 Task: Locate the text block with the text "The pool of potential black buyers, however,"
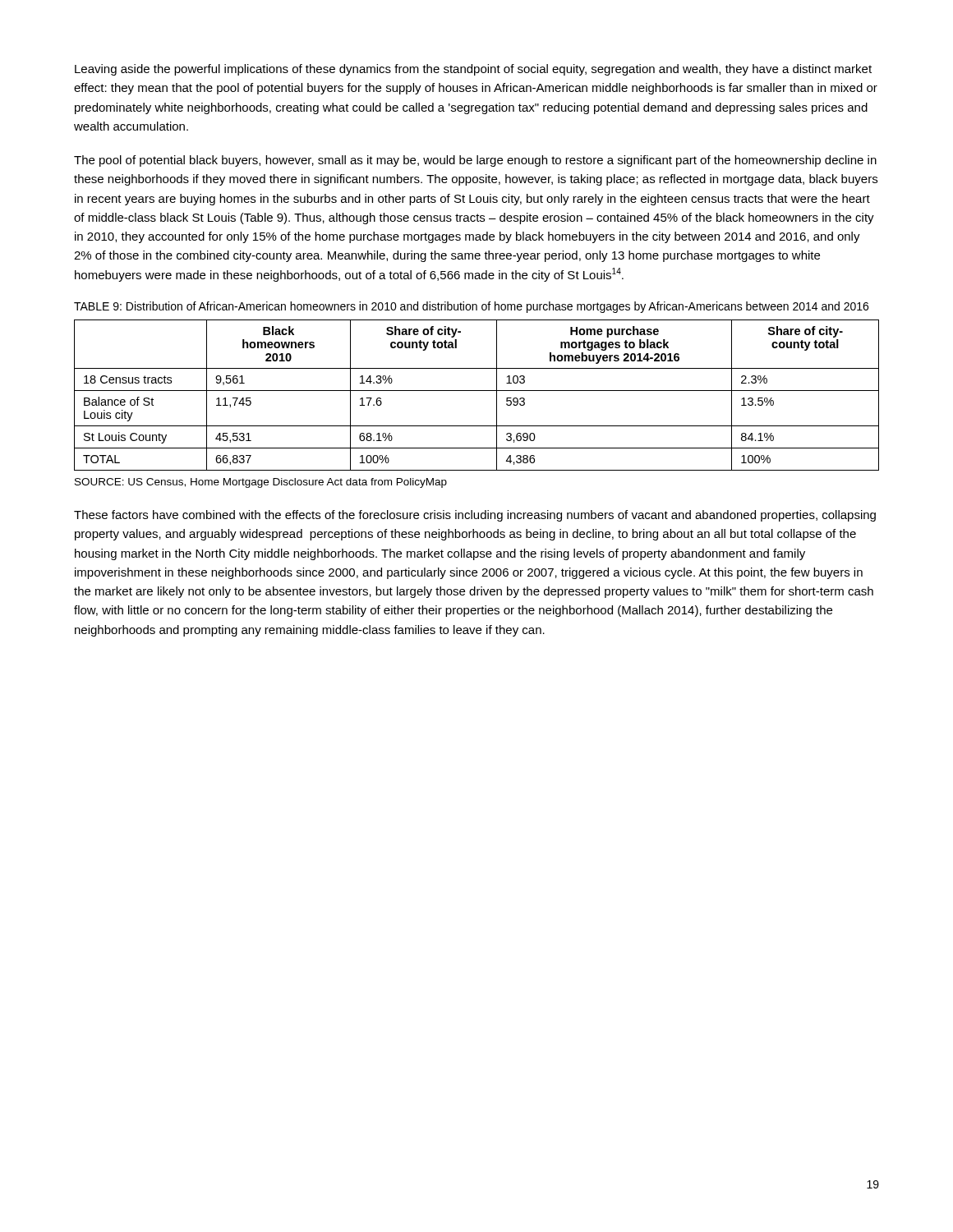[x=476, y=217]
